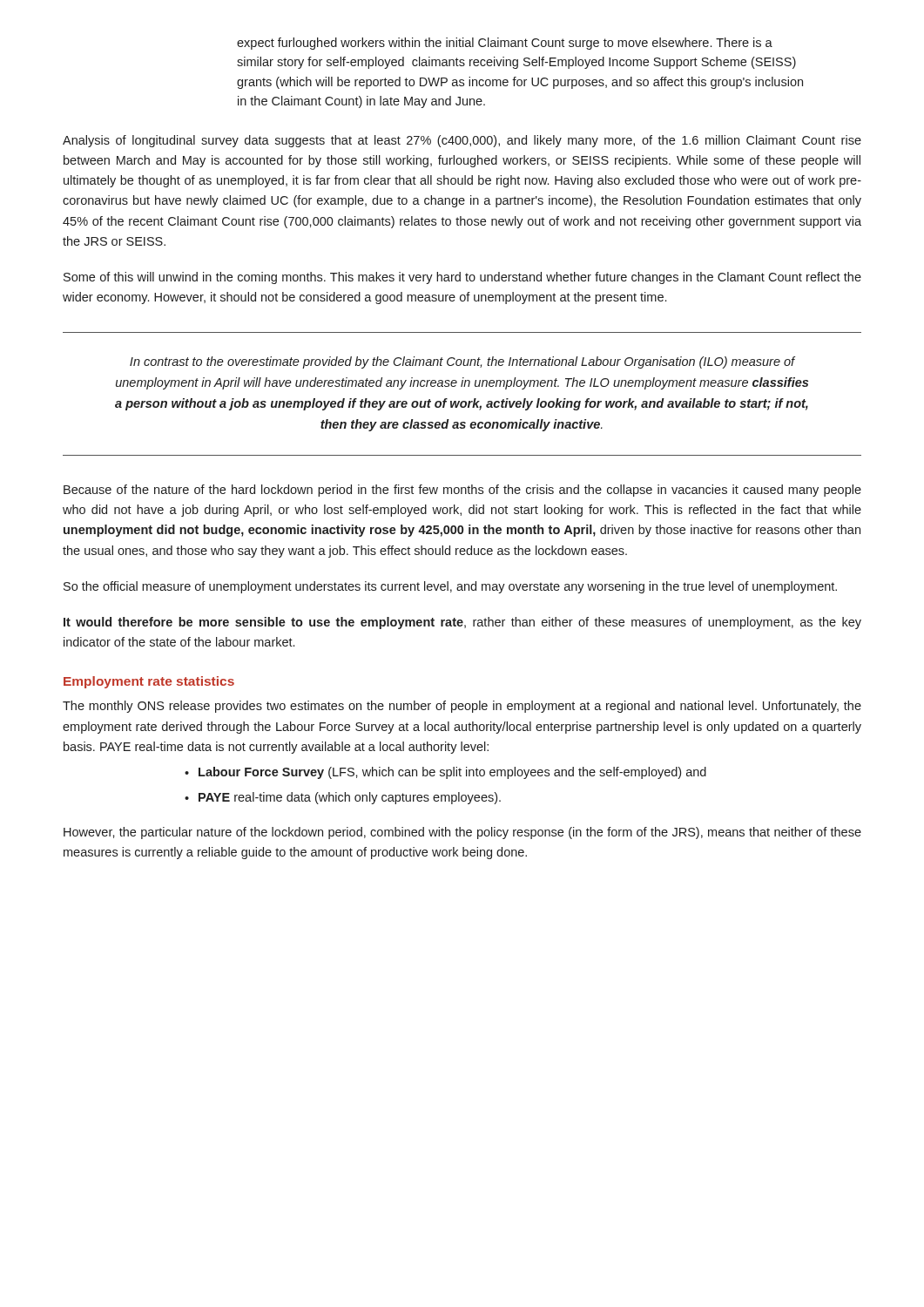Locate the text block starting "• PAYE real-time data (which"

pyautogui.click(x=343, y=798)
